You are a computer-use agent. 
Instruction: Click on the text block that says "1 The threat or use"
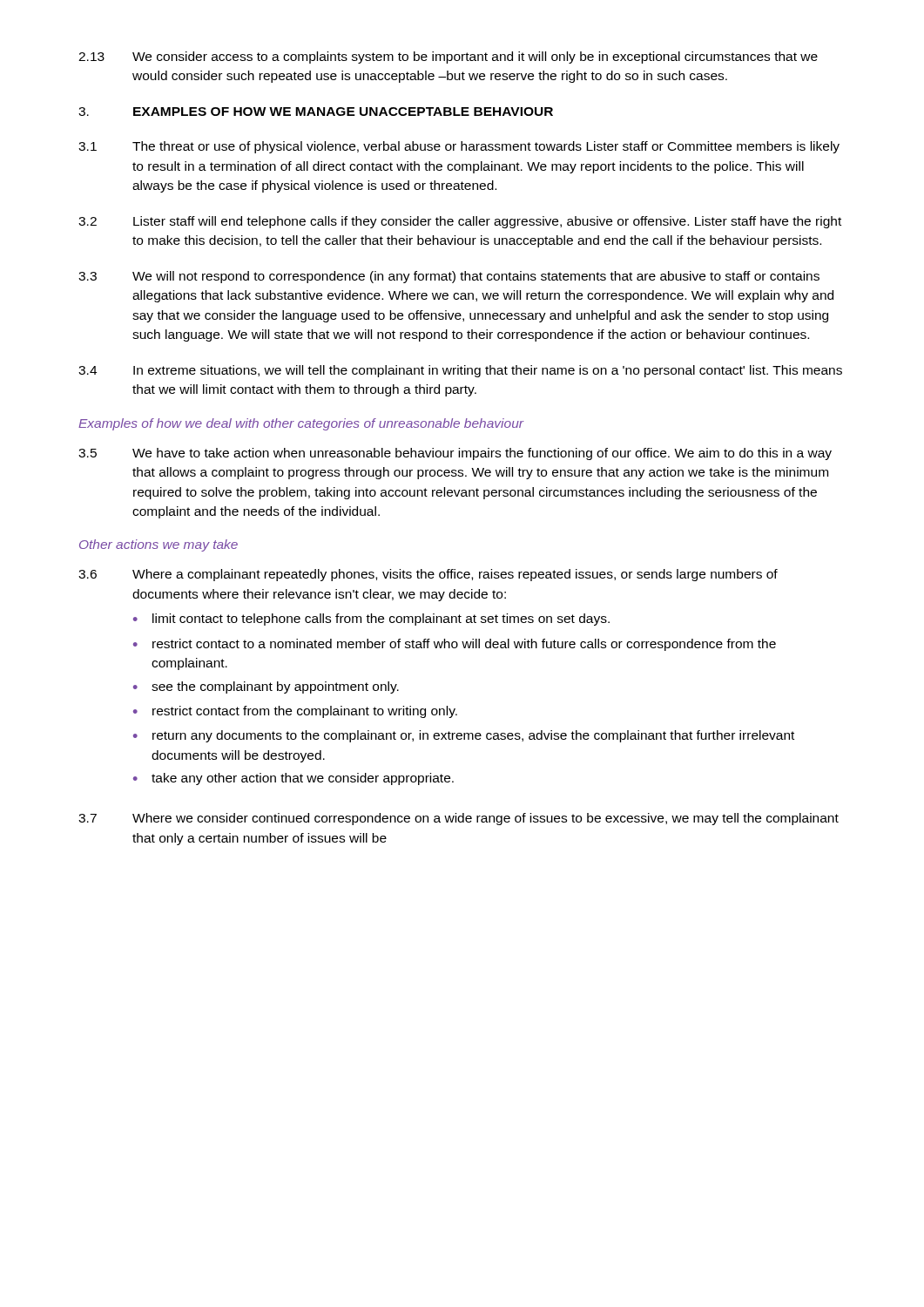[462, 167]
